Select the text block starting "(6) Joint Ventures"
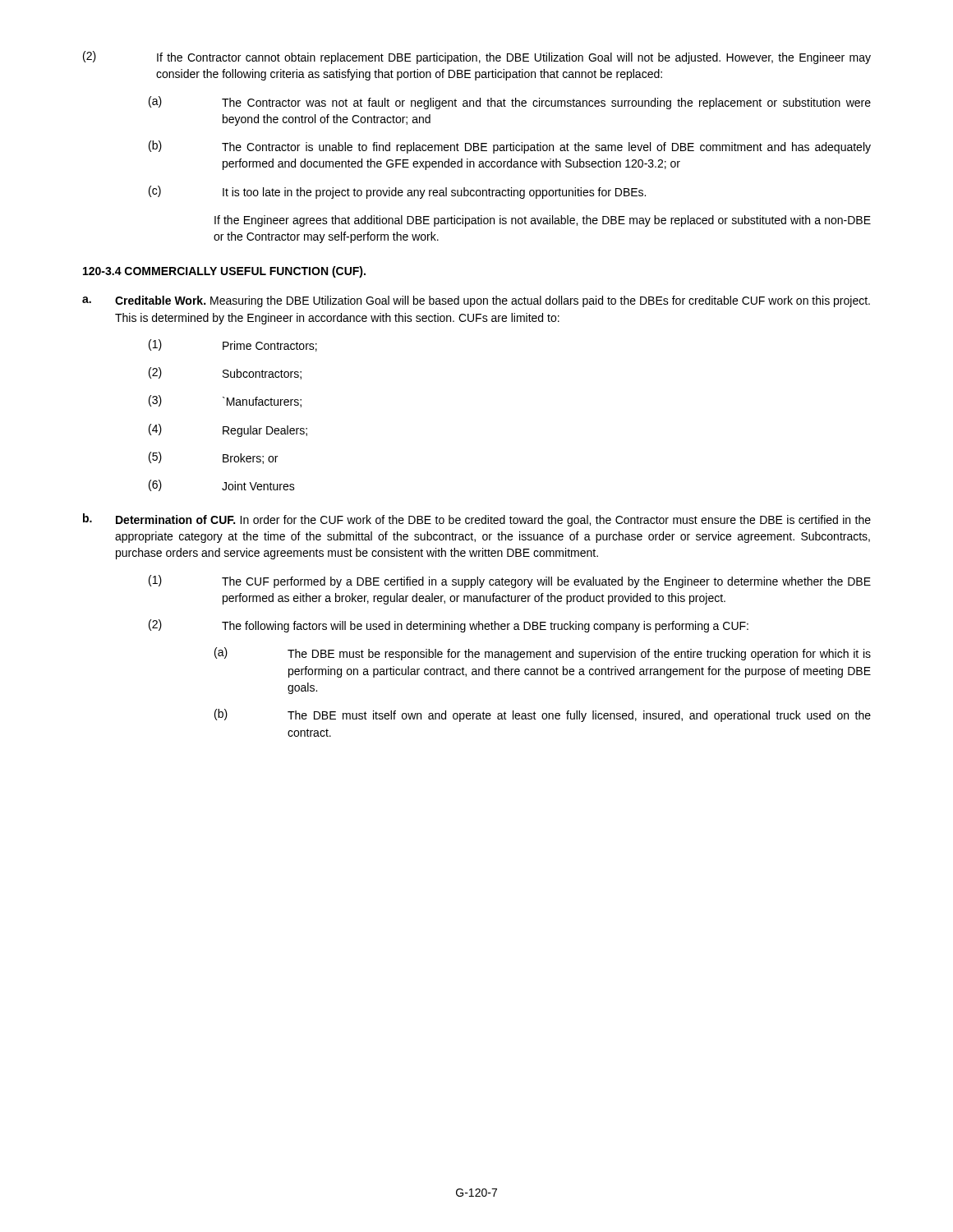Viewport: 953px width, 1232px height. point(222,485)
